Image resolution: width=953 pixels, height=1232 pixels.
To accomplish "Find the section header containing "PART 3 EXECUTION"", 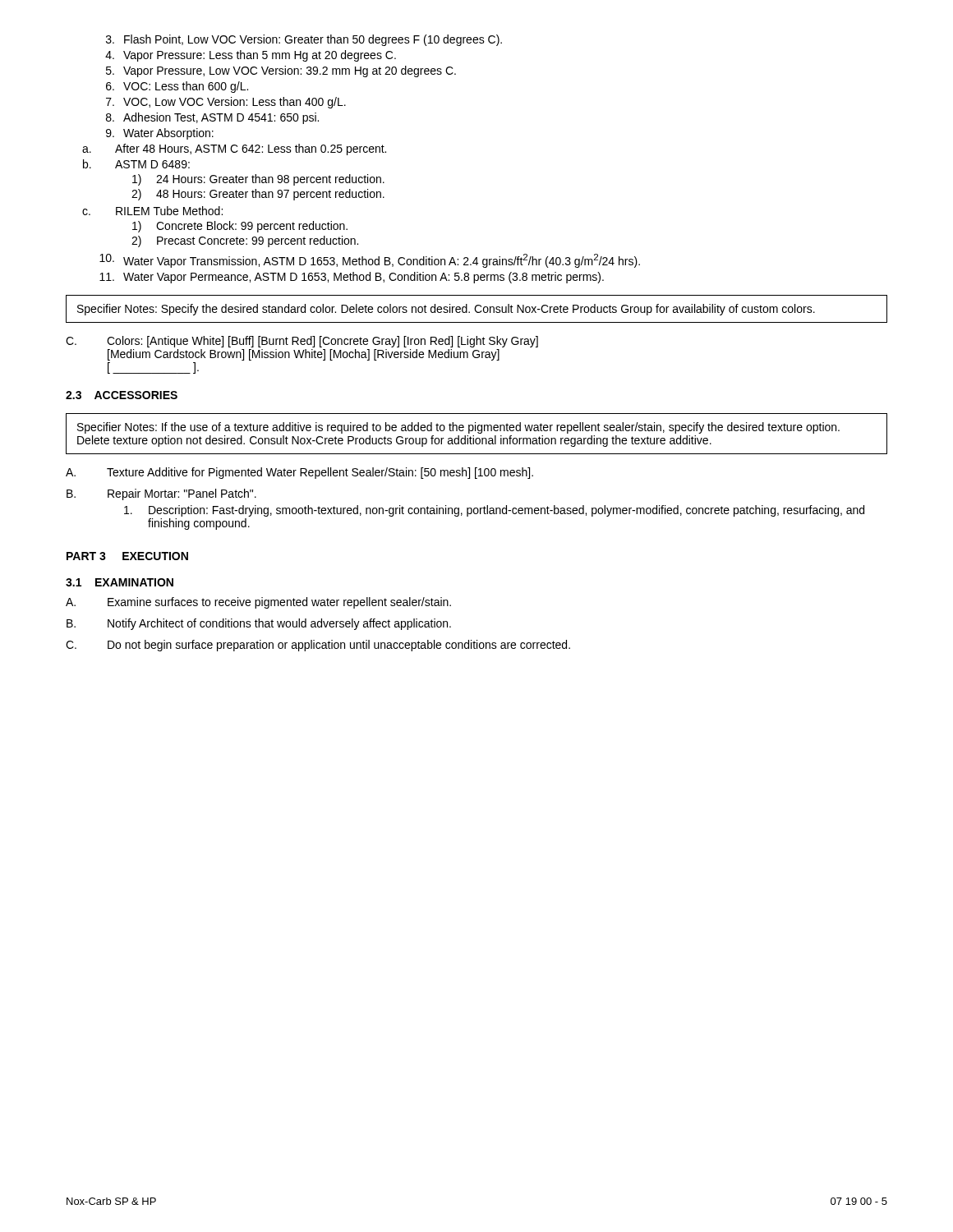I will (127, 556).
